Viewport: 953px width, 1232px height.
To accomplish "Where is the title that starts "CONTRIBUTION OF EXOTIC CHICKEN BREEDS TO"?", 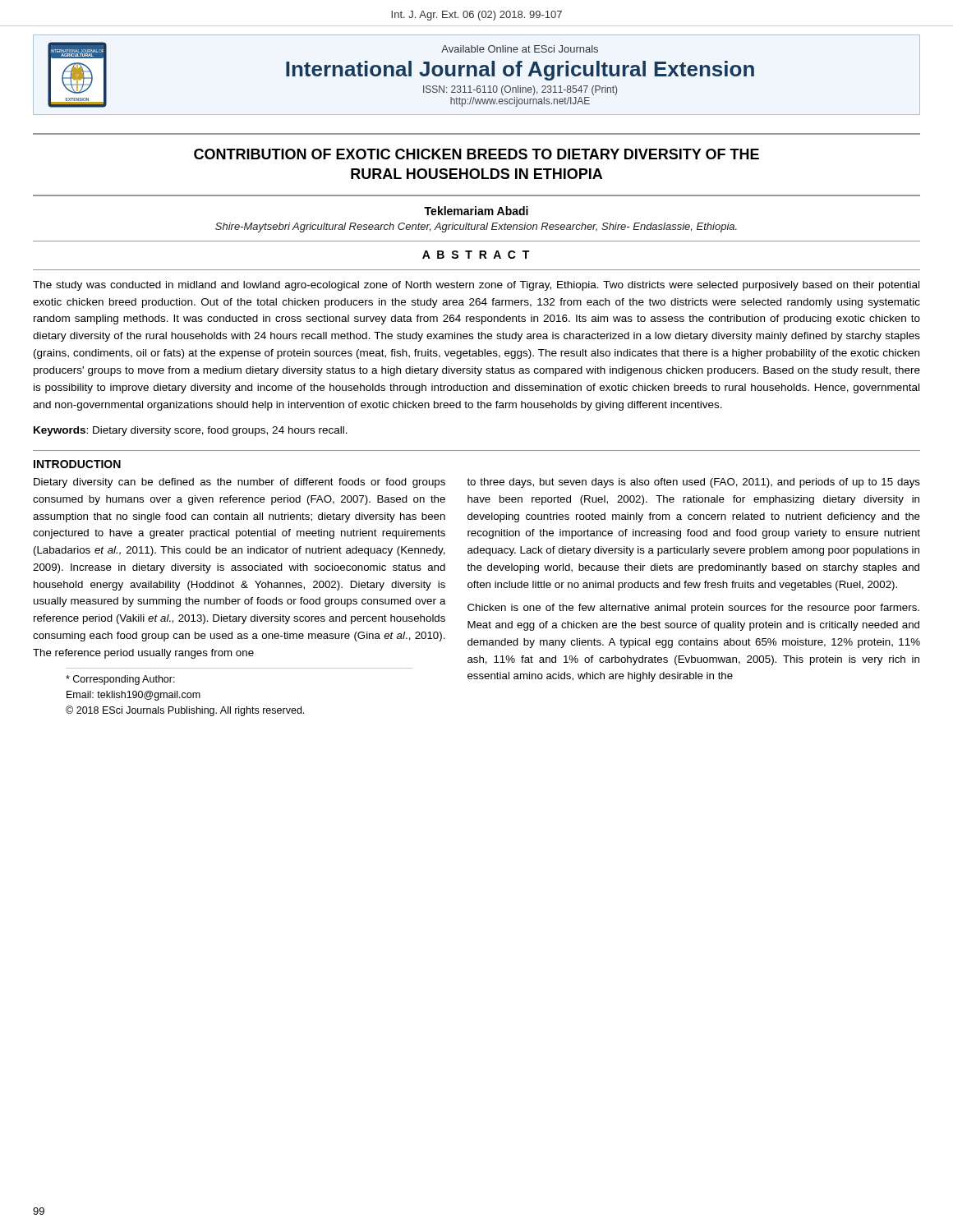I will pos(476,164).
